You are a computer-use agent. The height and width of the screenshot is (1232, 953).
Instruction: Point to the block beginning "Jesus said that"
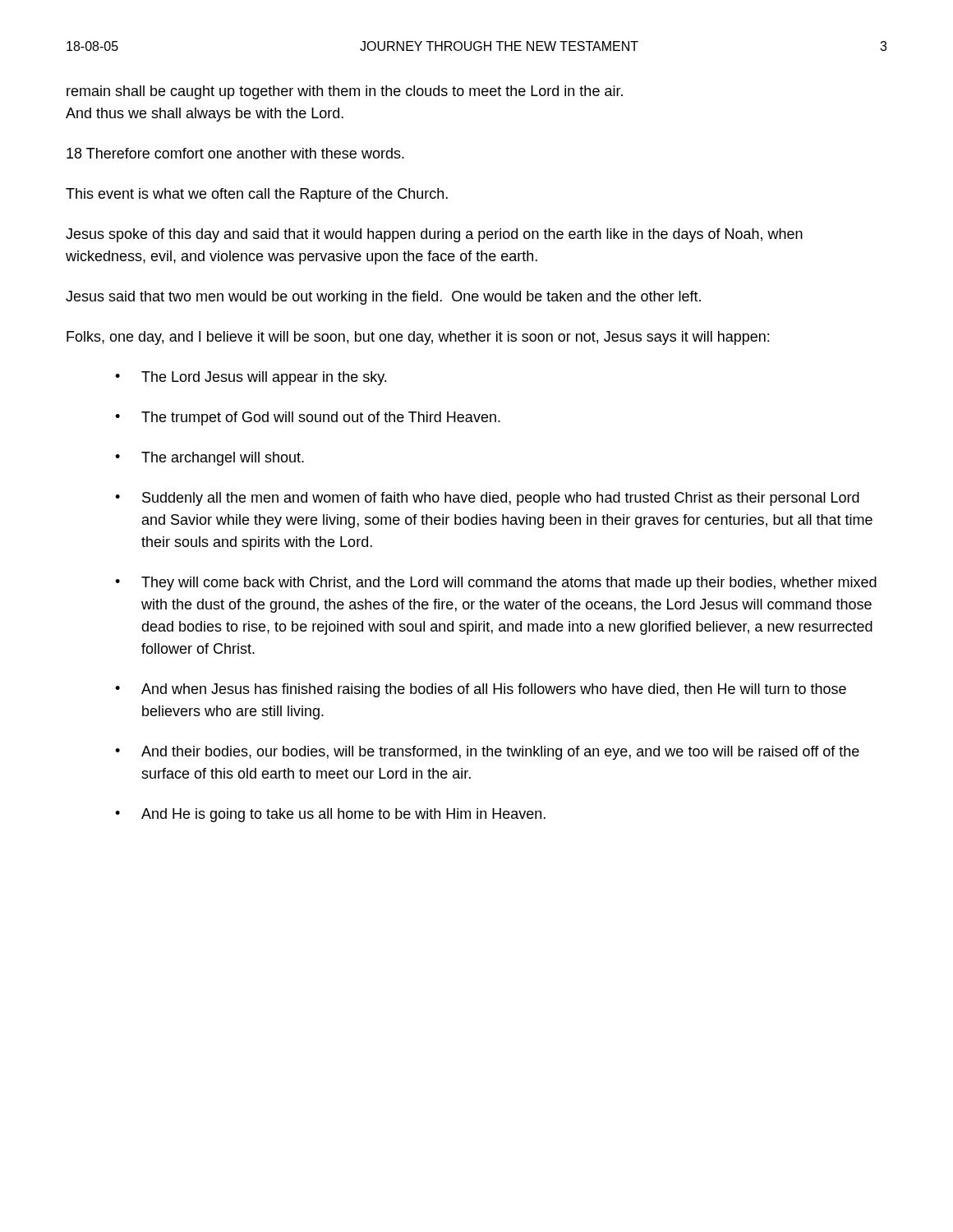pyautogui.click(x=384, y=296)
